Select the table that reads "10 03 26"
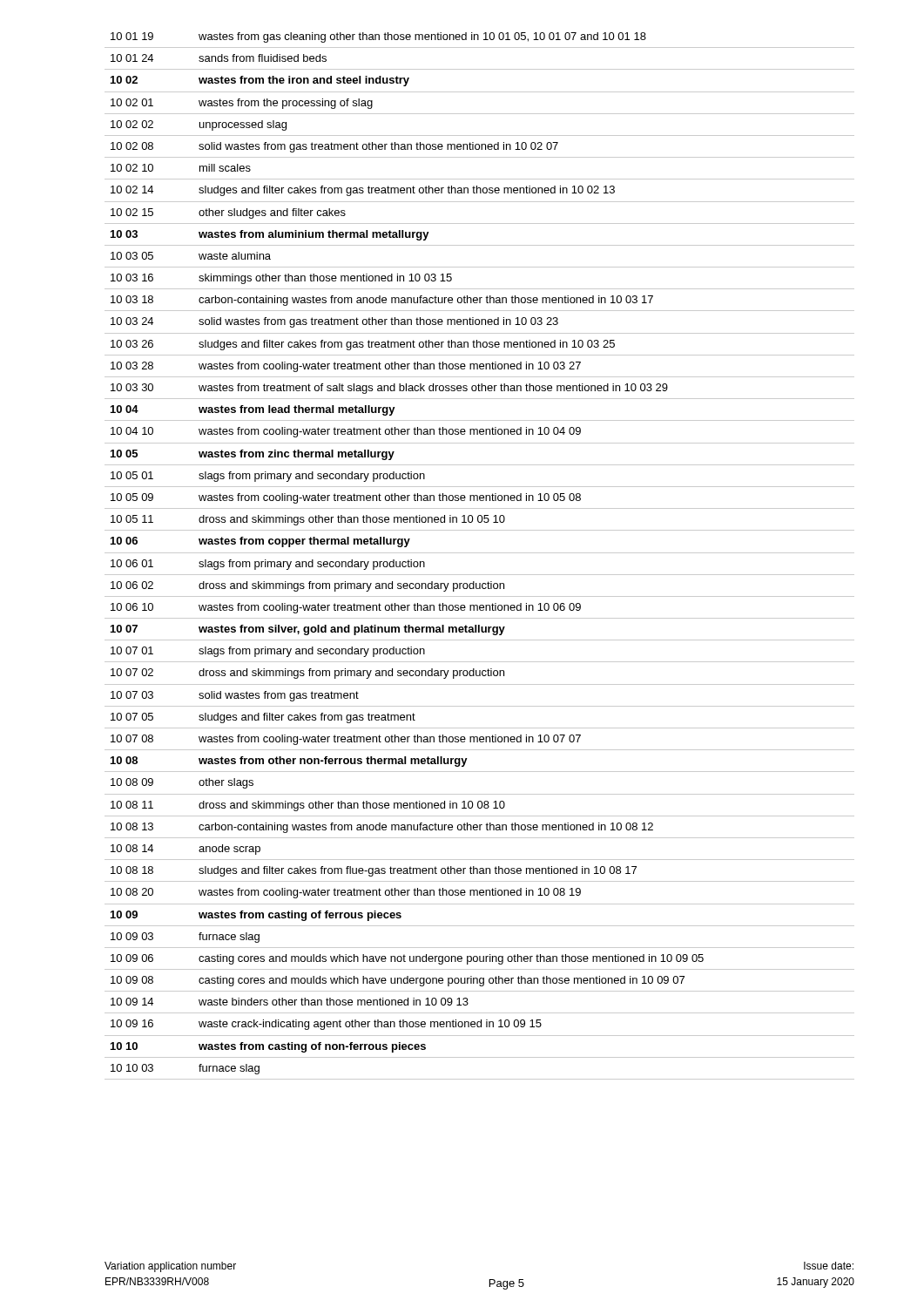Screen dimensions: 1307x924 click(479, 553)
